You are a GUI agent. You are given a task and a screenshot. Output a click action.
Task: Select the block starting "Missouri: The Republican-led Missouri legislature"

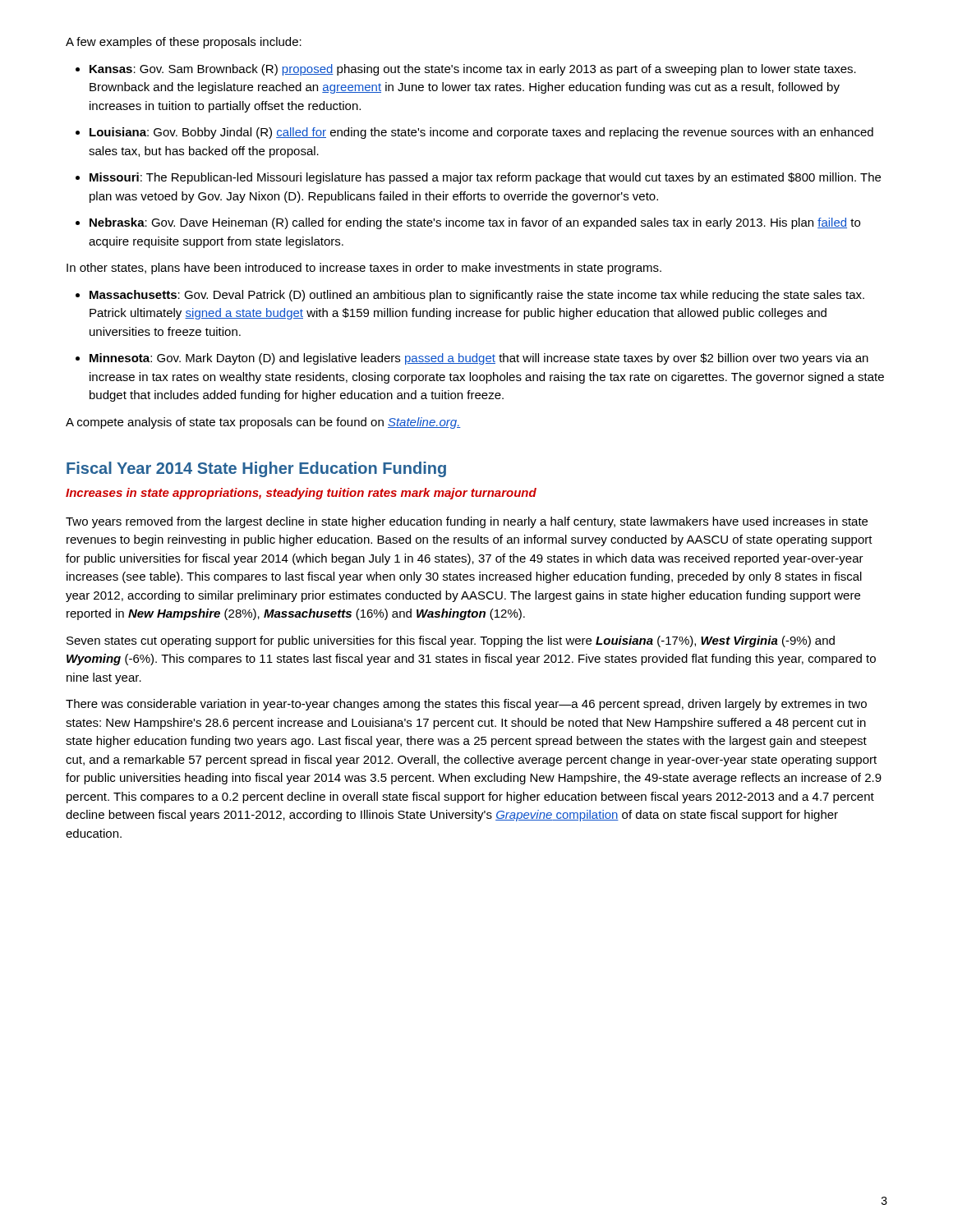485,186
